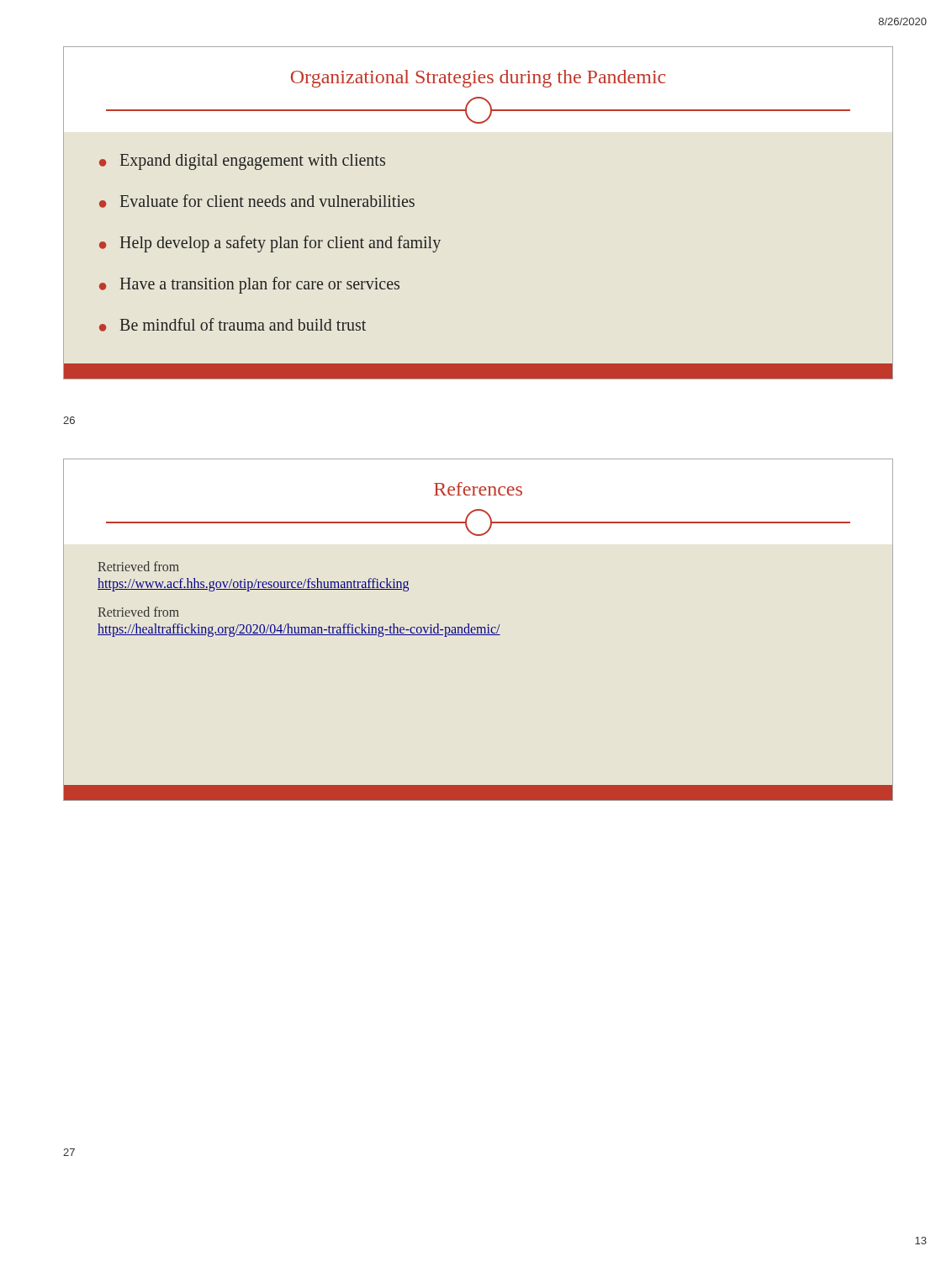
Task: Locate the text "Retrieved from https://healtrafficking.org/2020/04/human-trafficking-the-covid-pandemic/"
Action: (478, 620)
